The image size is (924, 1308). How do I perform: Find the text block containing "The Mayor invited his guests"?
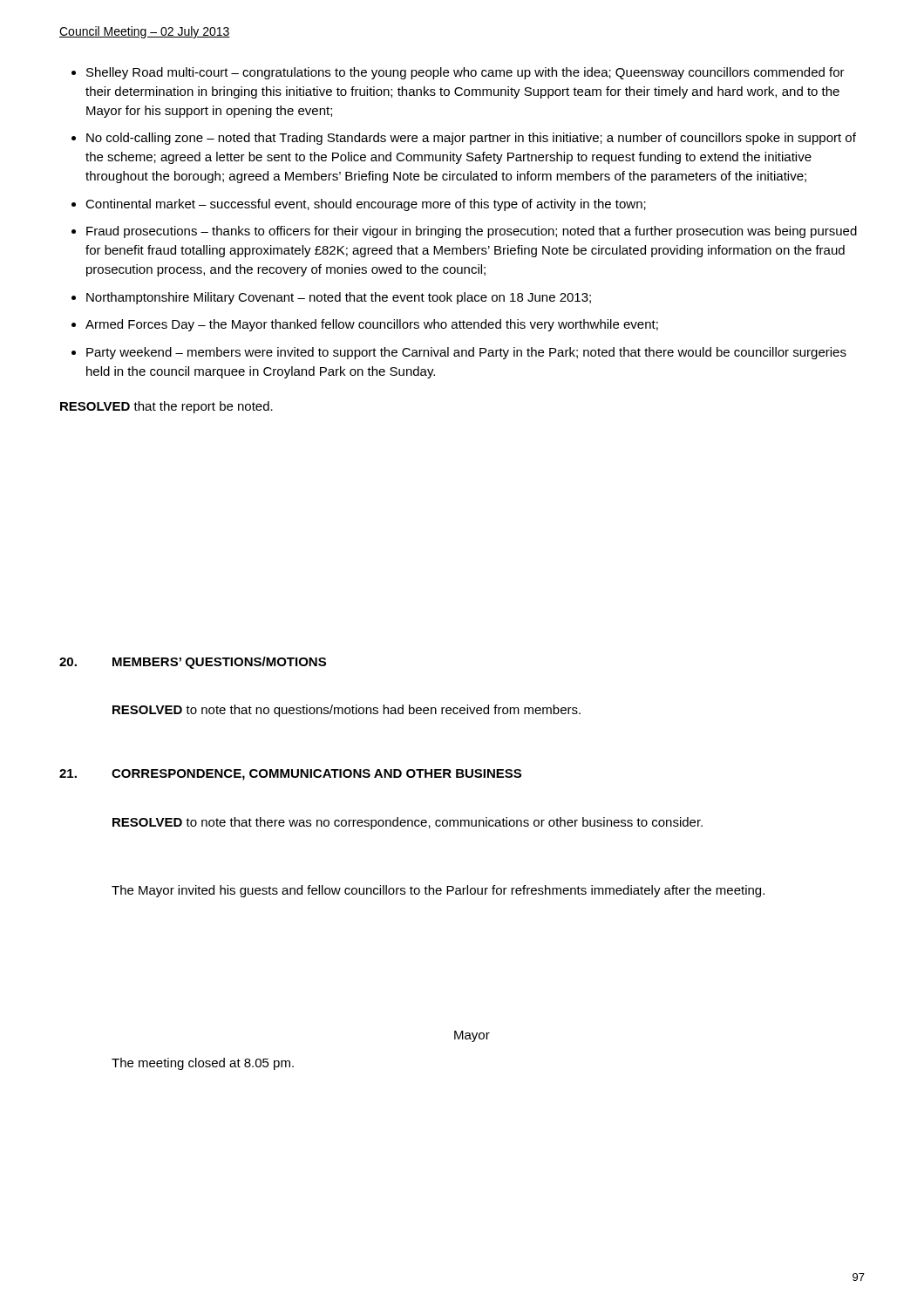[439, 890]
